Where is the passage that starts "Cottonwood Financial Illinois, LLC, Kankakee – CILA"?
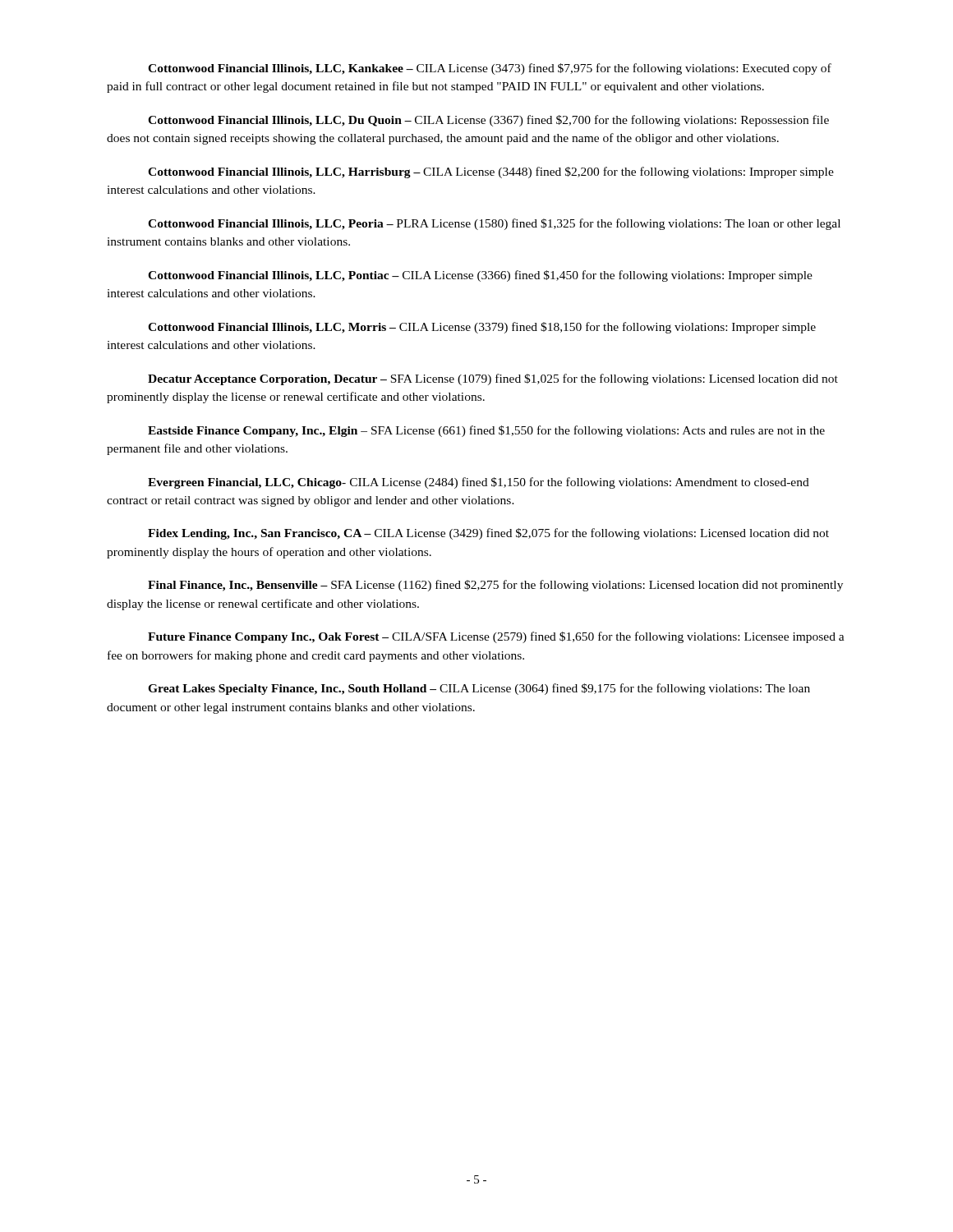This screenshot has width=953, height=1232. click(x=476, y=78)
